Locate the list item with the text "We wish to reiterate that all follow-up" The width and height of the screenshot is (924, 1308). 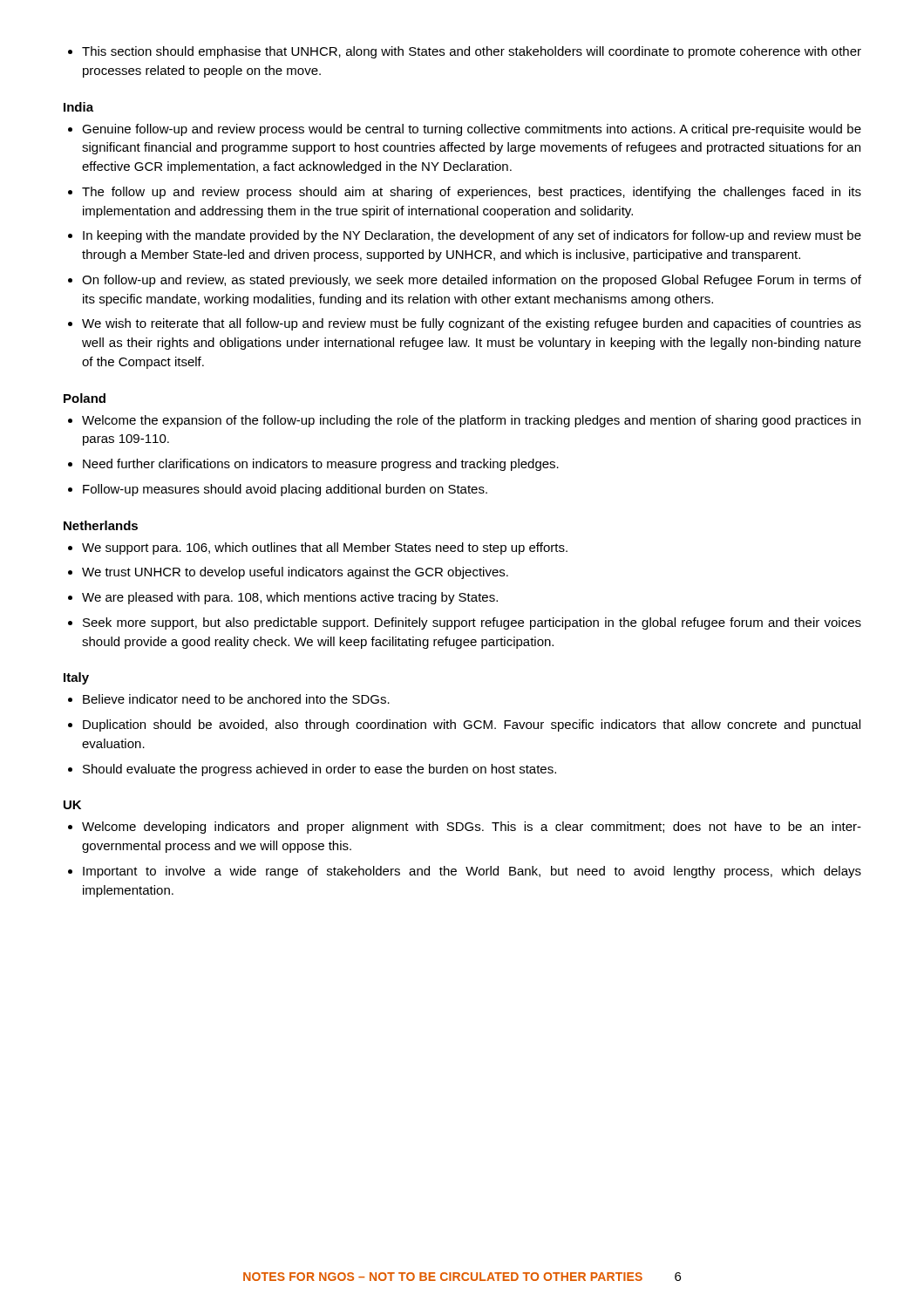[x=462, y=343]
